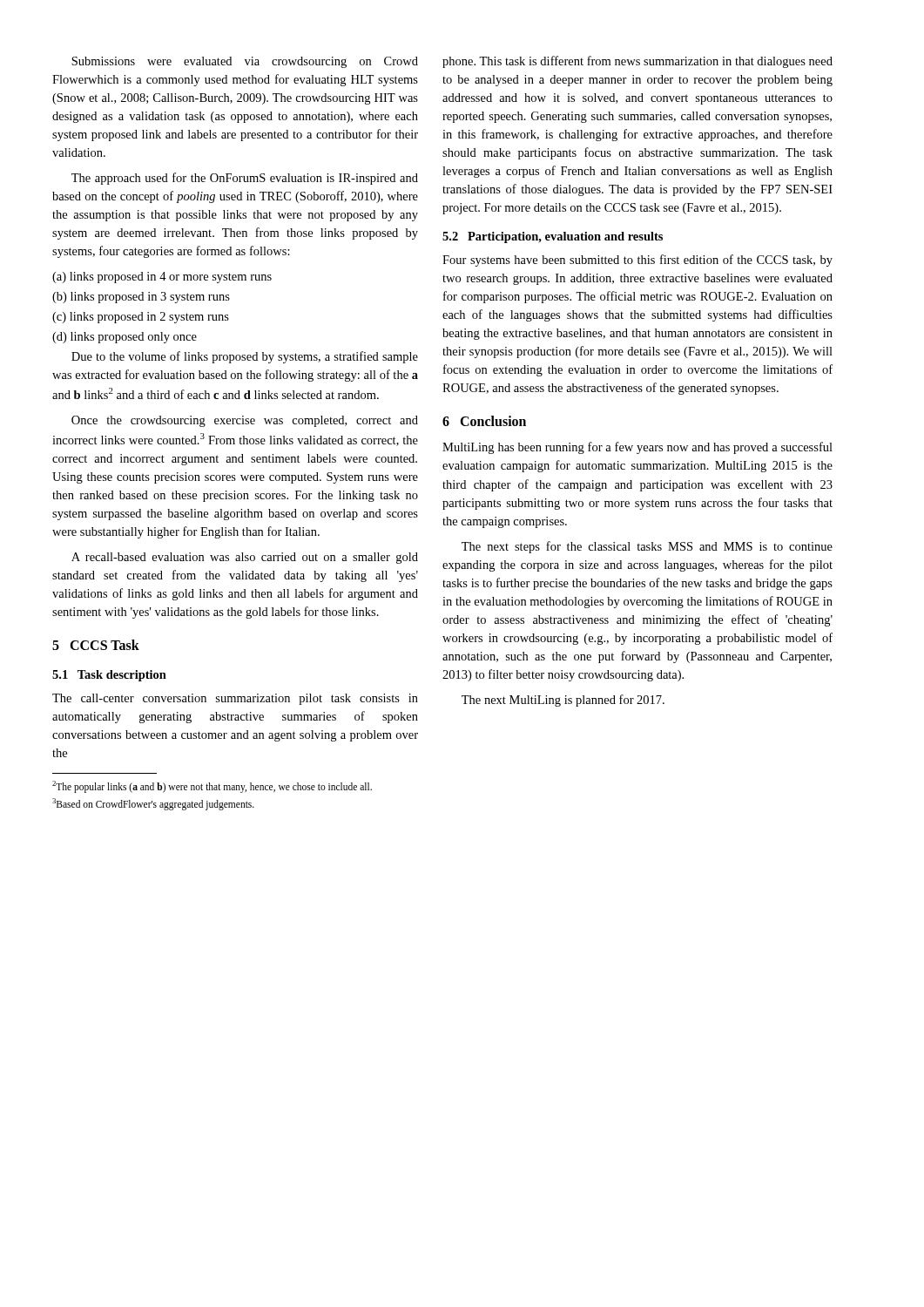Select the region starting "The next steps for"
Image resolution: width=924 pixels, height=1307 pixels.
[637, 610]
